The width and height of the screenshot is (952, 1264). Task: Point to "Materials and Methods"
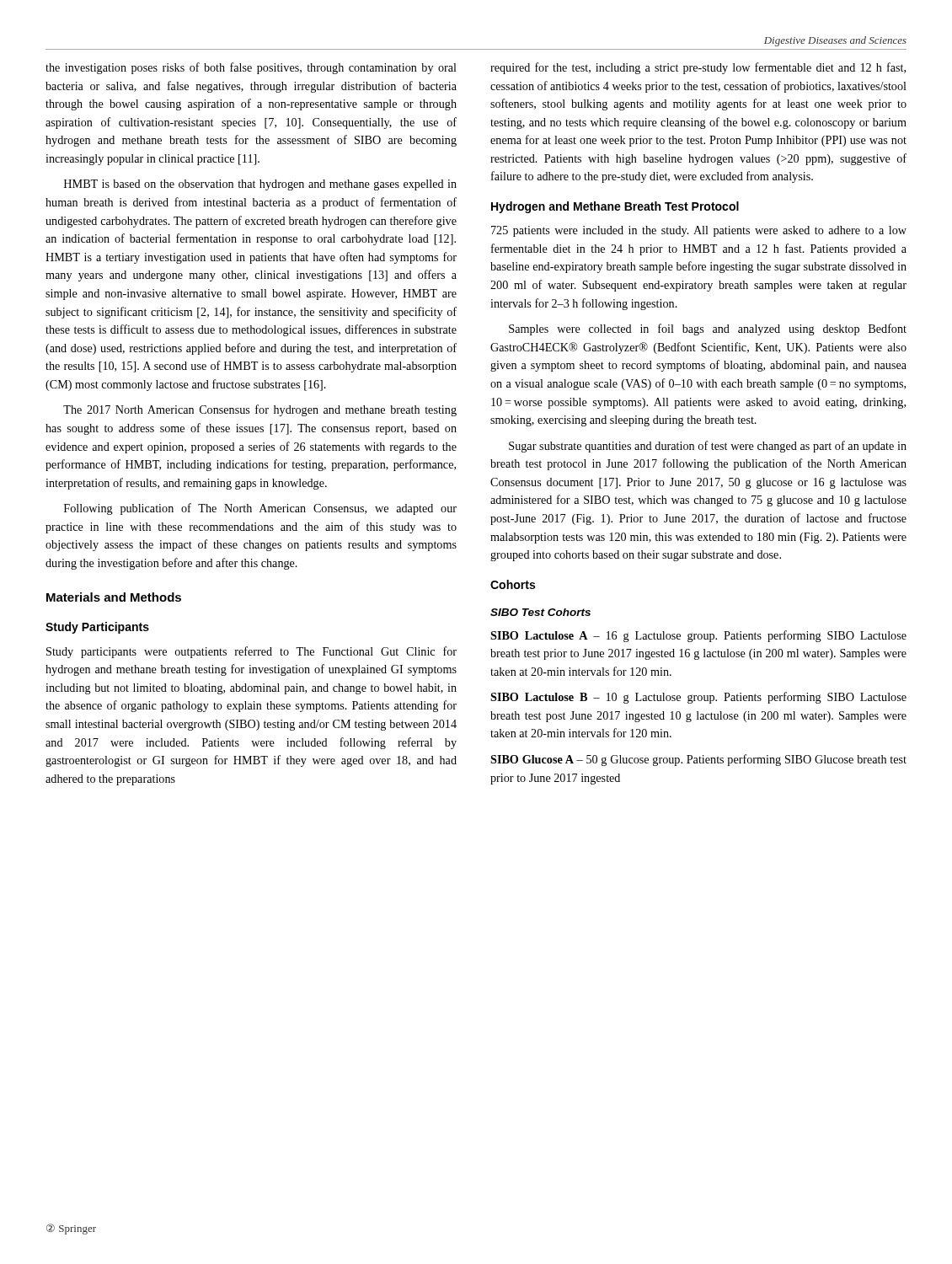click(114, 597)
